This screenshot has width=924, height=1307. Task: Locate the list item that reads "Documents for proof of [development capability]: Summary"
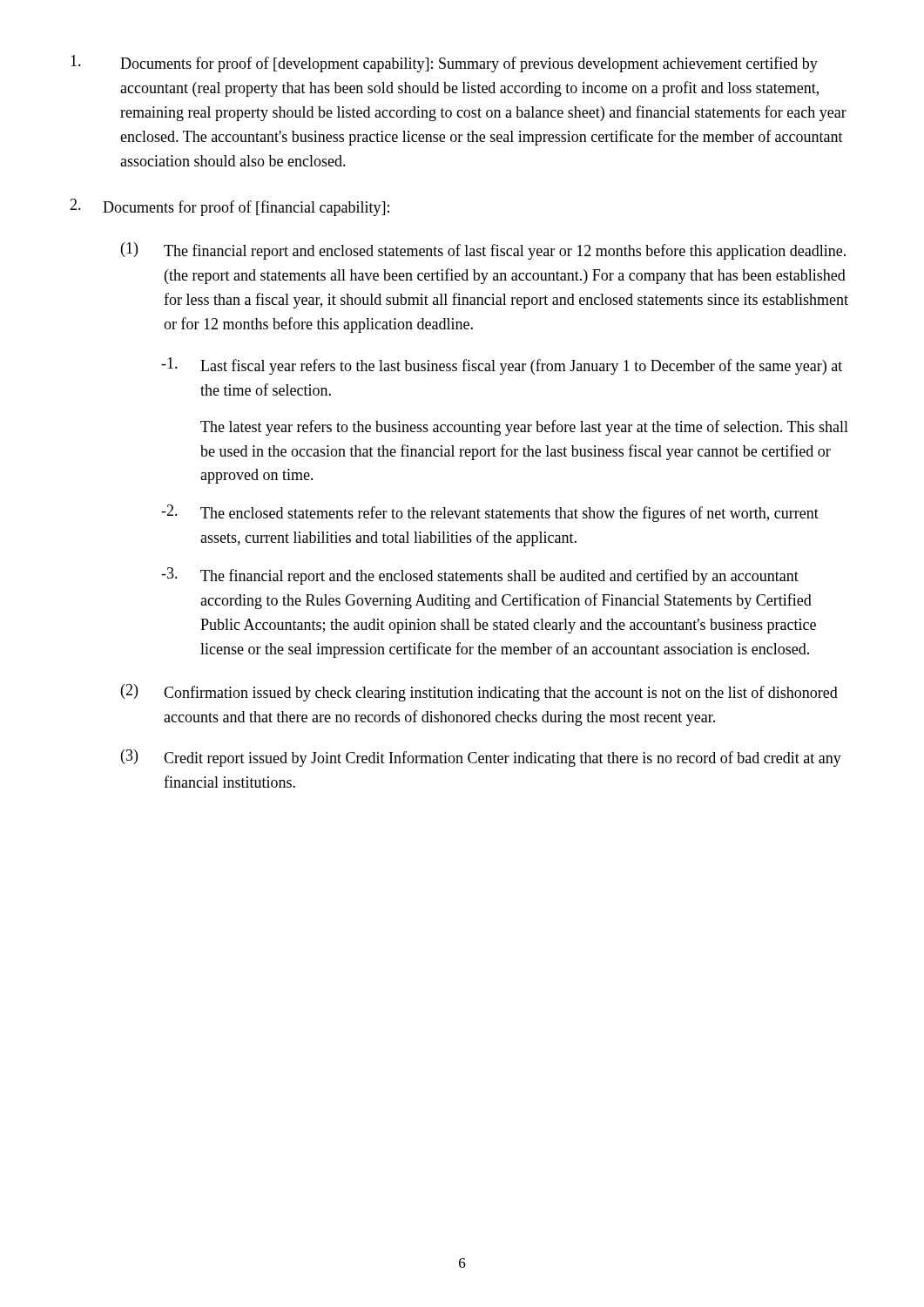[462, 113]
